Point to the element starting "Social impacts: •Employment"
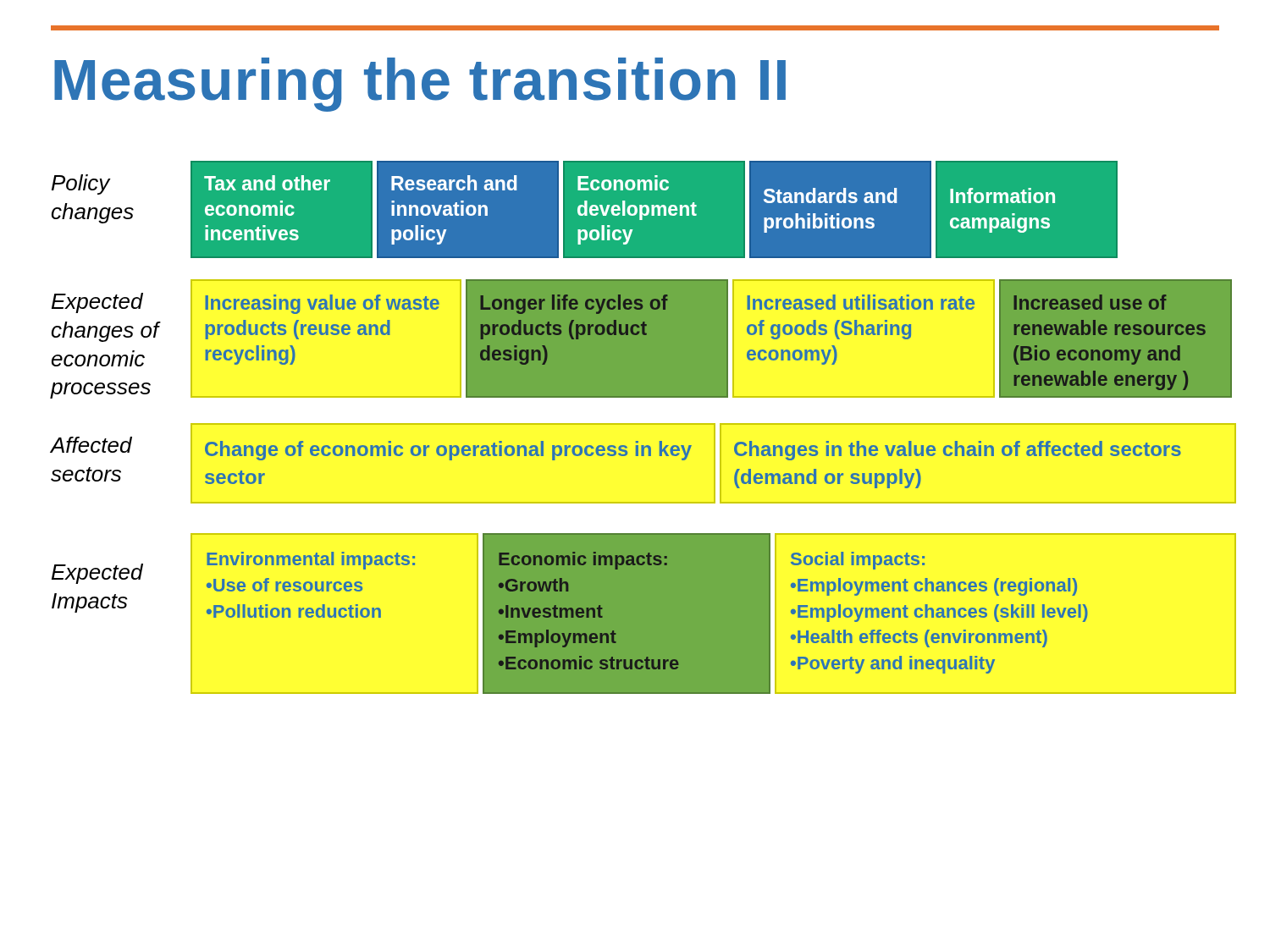The width and height of the screenshot is (1270, 952). (939, 611)
